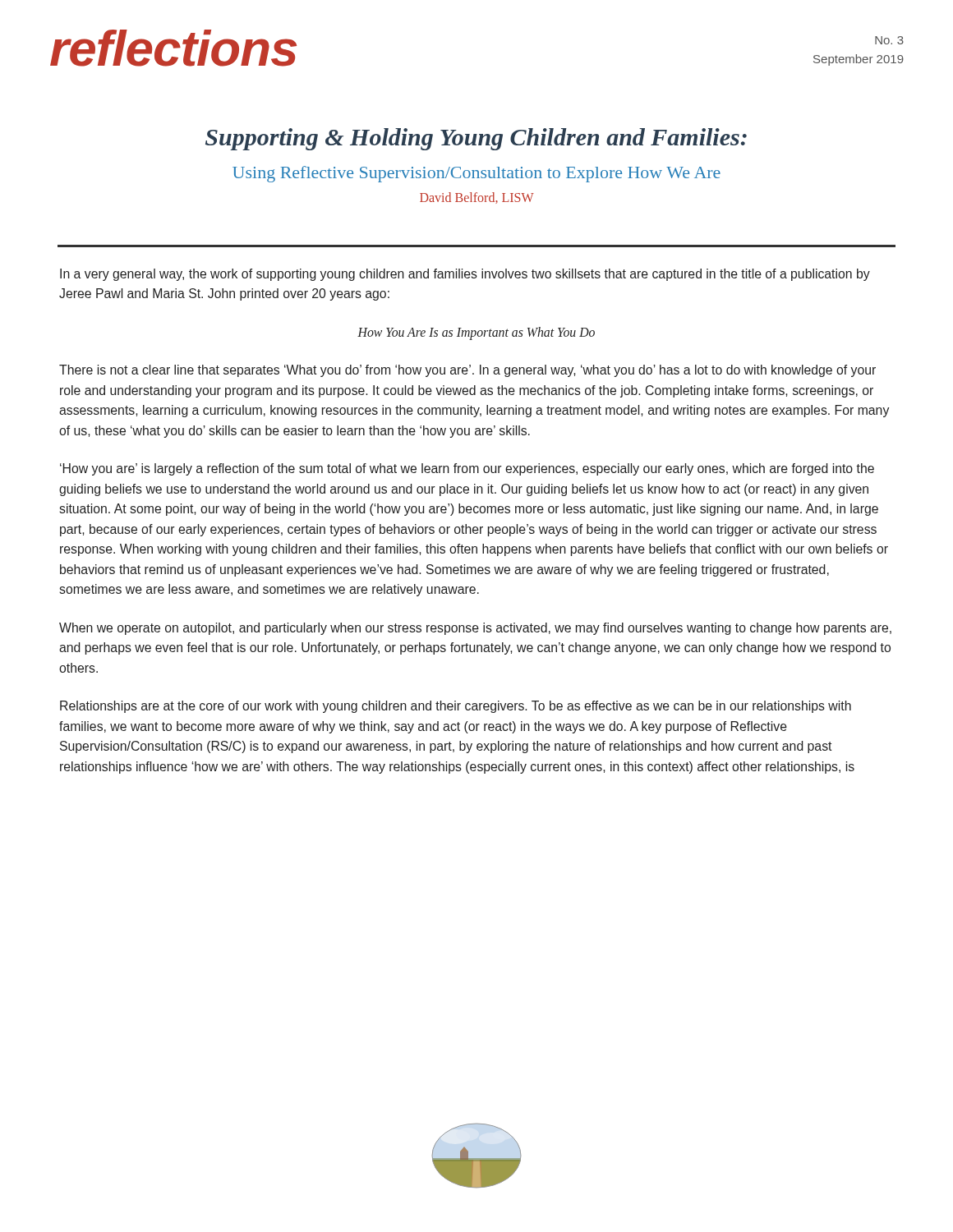Find the element starting "Relationships are at the core of"
This screenshot has width=953, height=1232.
(x=457, y=736)
